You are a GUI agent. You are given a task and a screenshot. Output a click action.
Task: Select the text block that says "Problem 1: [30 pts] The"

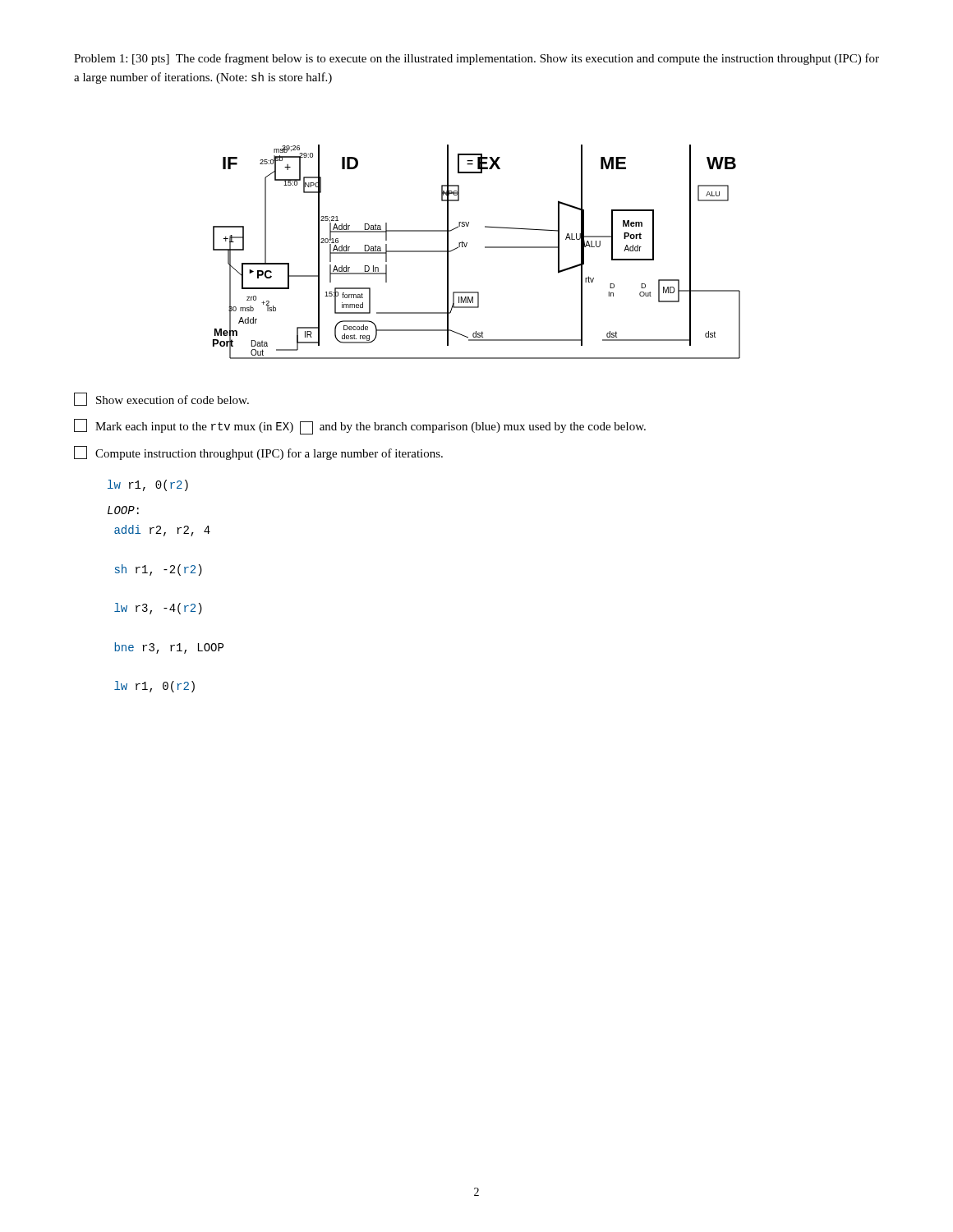(x=476, y=68)
